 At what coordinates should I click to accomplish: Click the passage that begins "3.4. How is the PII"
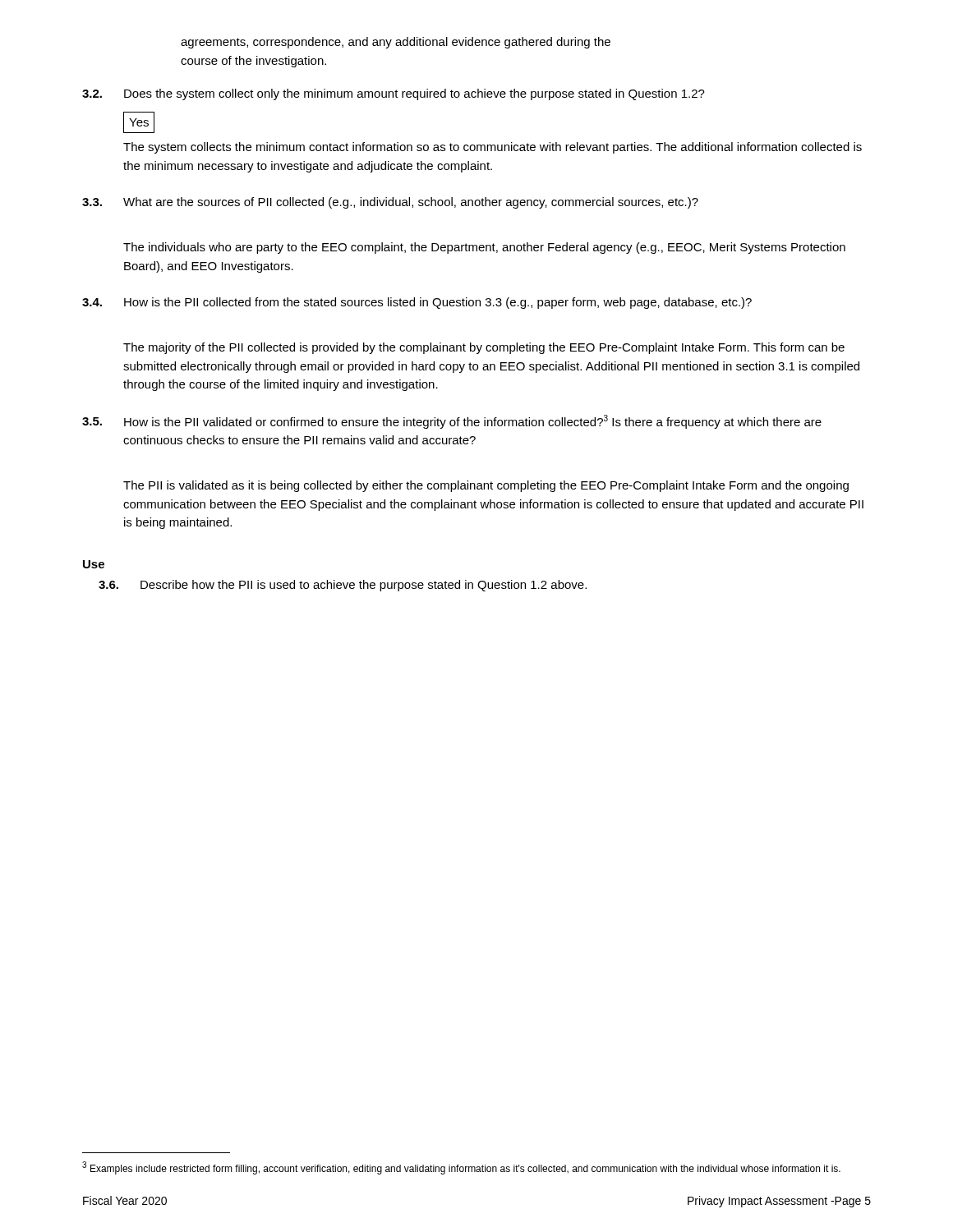pyautogui.click(x=476, y=302)
